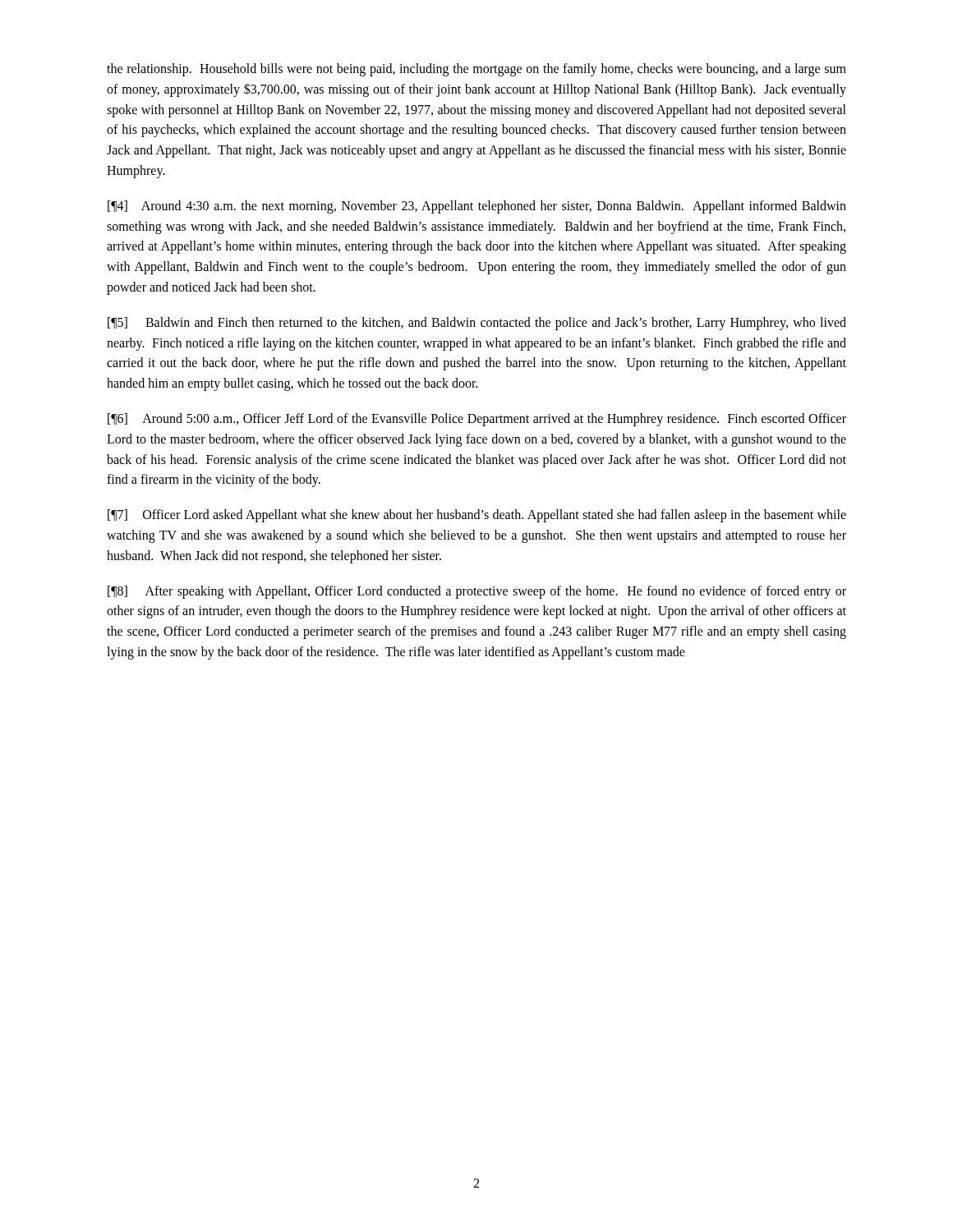Navigate to the text block starting "[¶5] Baldwin and"

pos(476,353)
